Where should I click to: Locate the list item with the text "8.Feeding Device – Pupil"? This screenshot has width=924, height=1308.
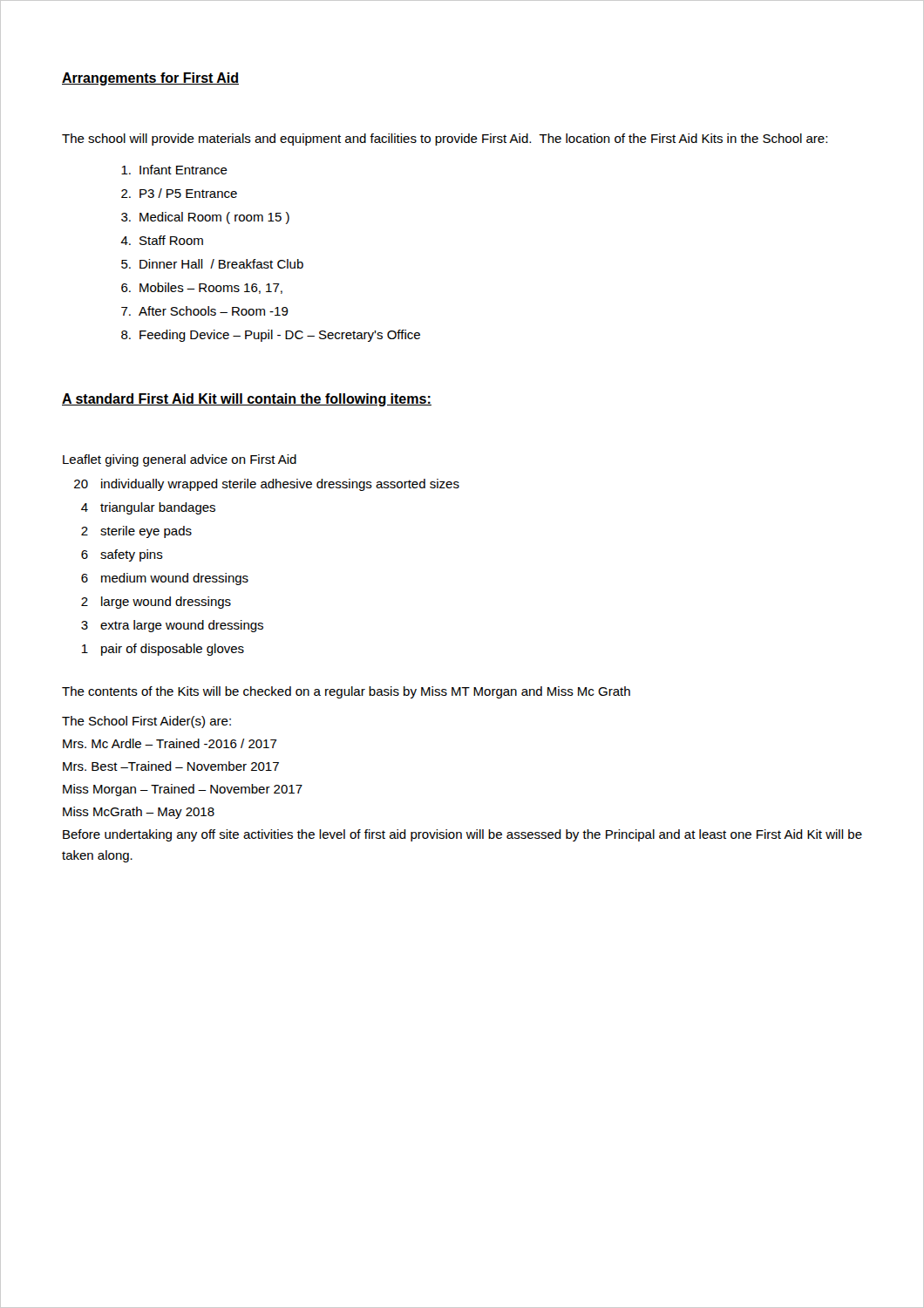click(x=271, y=336)
